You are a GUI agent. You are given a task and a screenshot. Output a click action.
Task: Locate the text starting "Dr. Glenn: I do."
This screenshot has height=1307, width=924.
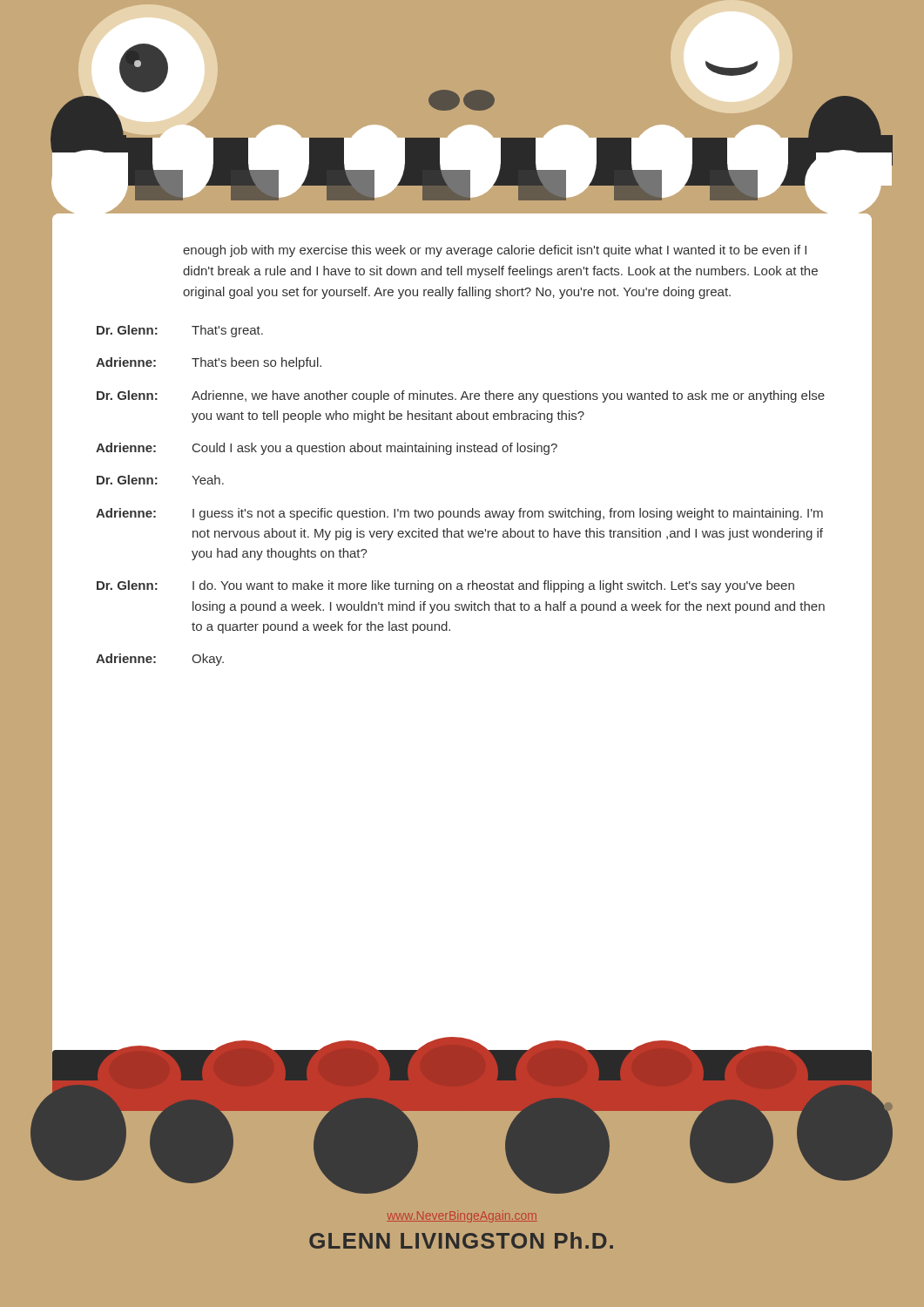pyautogui.click(x=462, y=606)
